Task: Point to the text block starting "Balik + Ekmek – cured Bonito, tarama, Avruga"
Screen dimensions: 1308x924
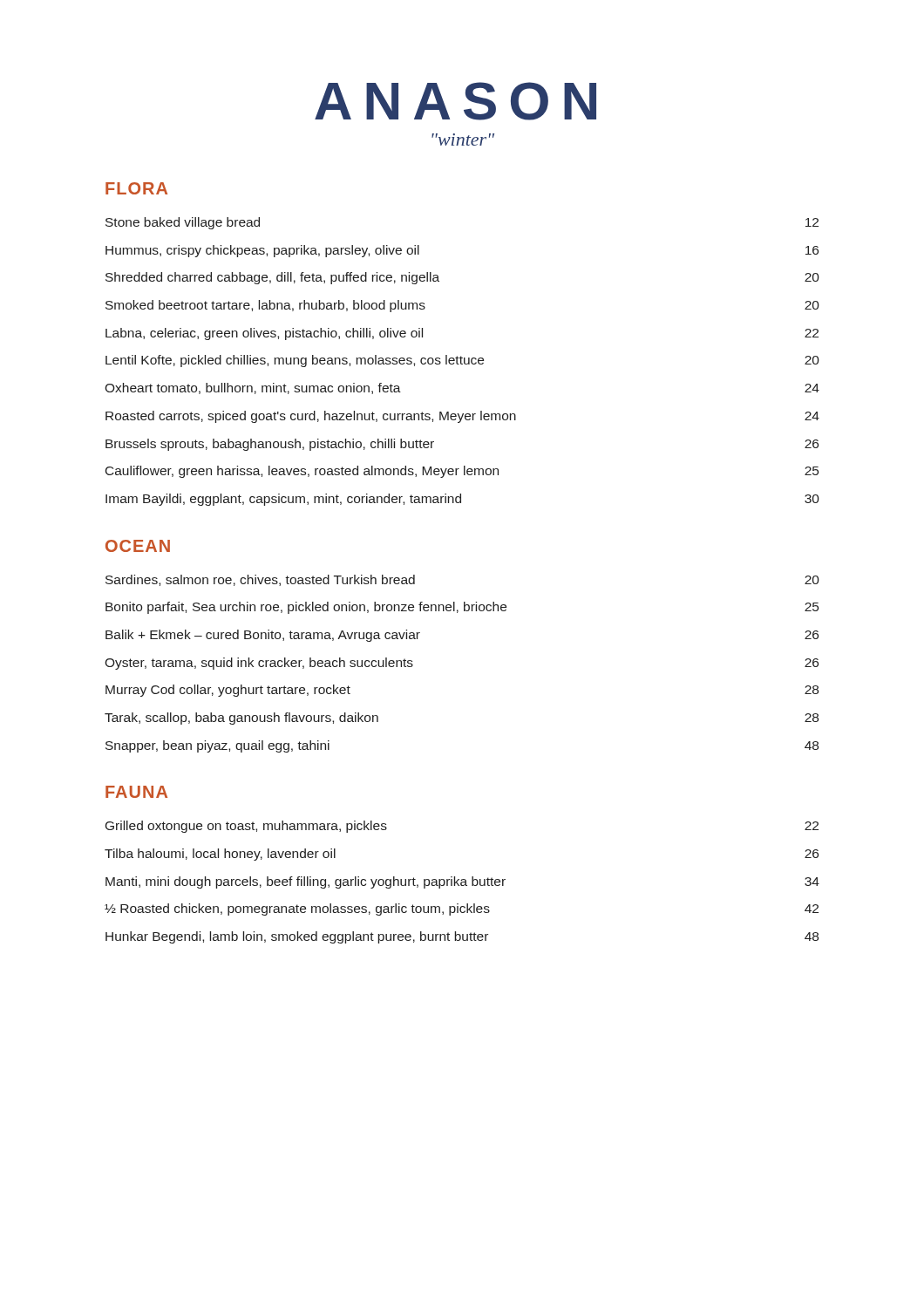Action: coord(262,635)
